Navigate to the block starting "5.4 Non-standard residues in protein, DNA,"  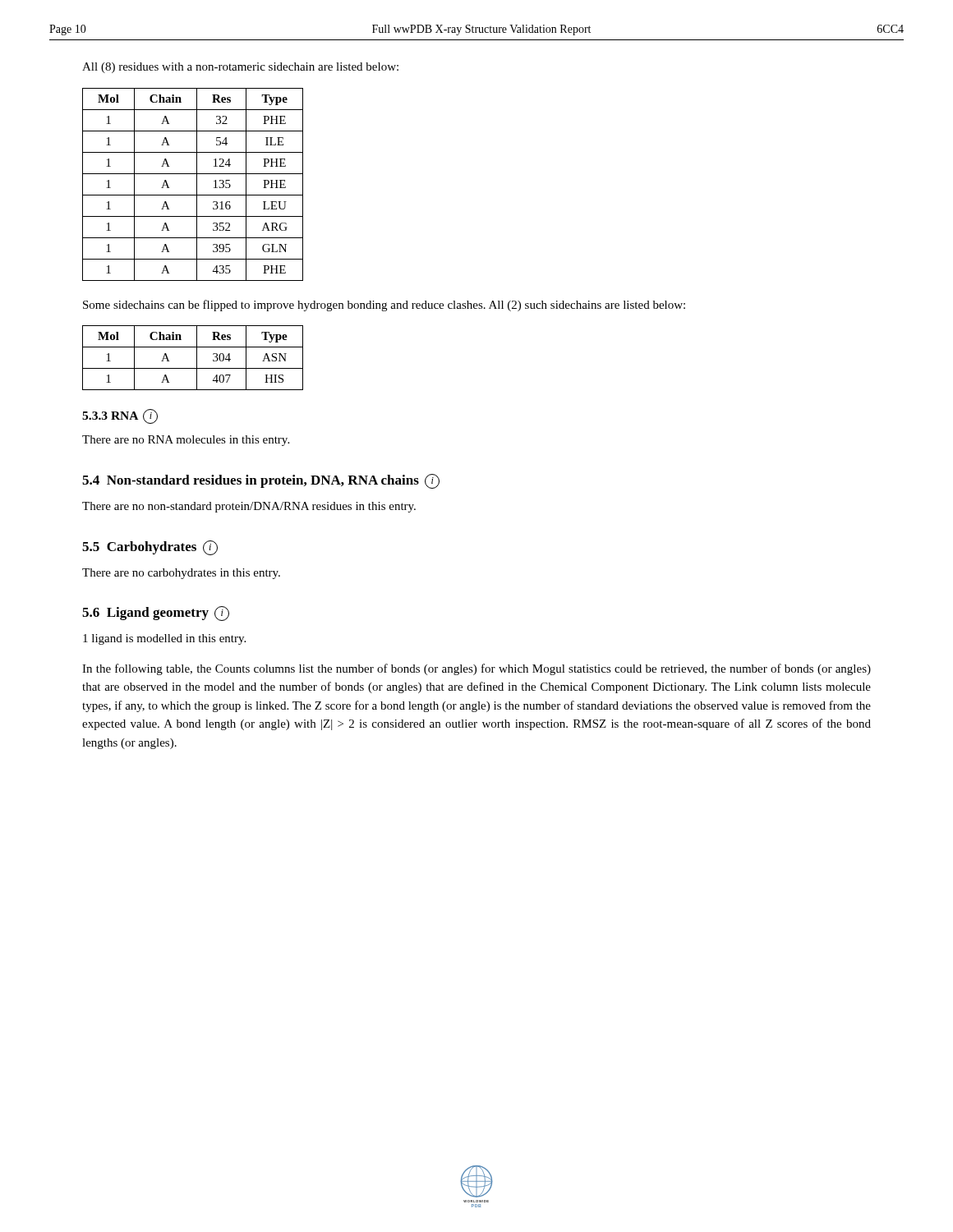tap(261, 480)
